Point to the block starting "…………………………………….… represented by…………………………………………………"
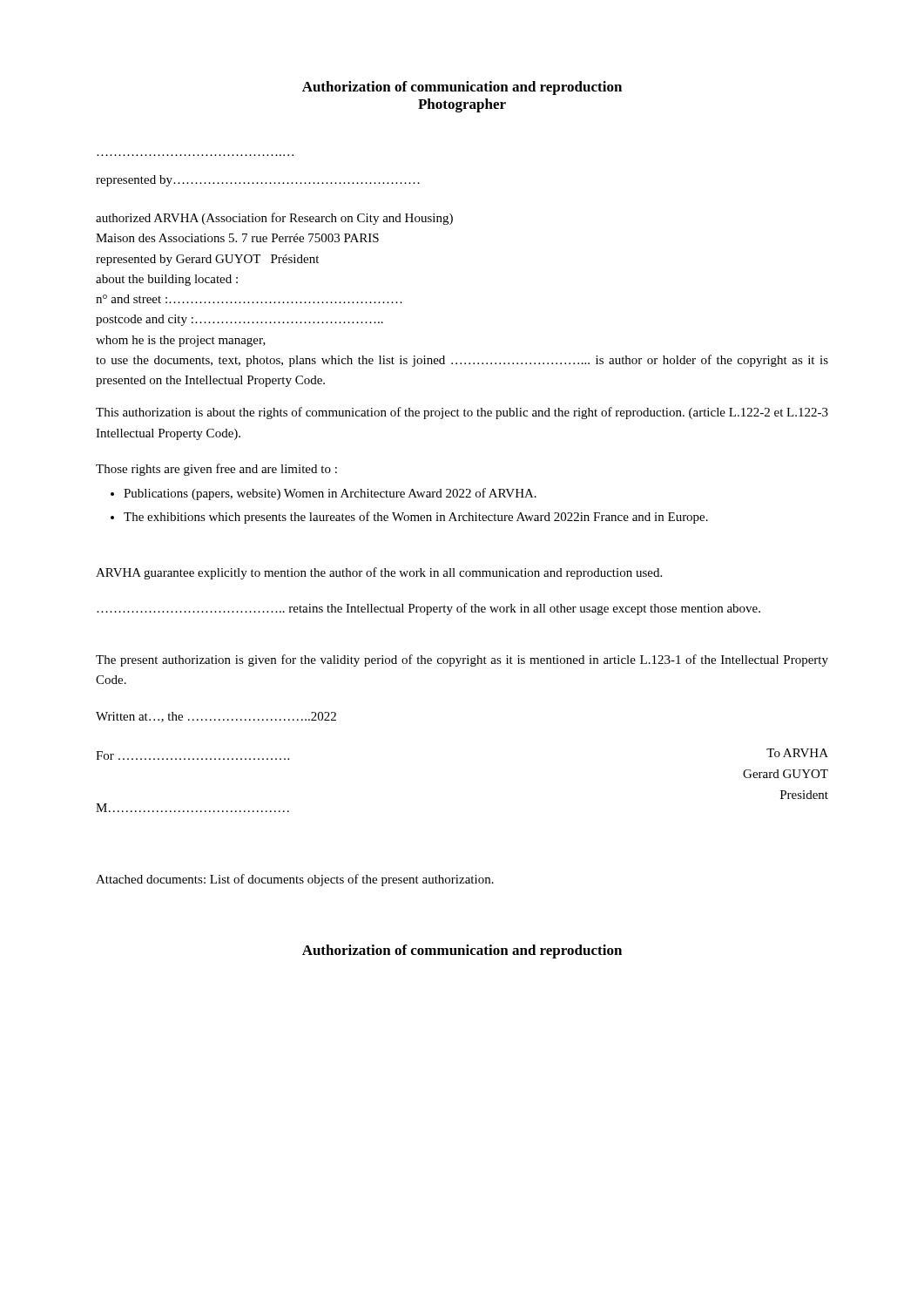 (x=258, y=181)
